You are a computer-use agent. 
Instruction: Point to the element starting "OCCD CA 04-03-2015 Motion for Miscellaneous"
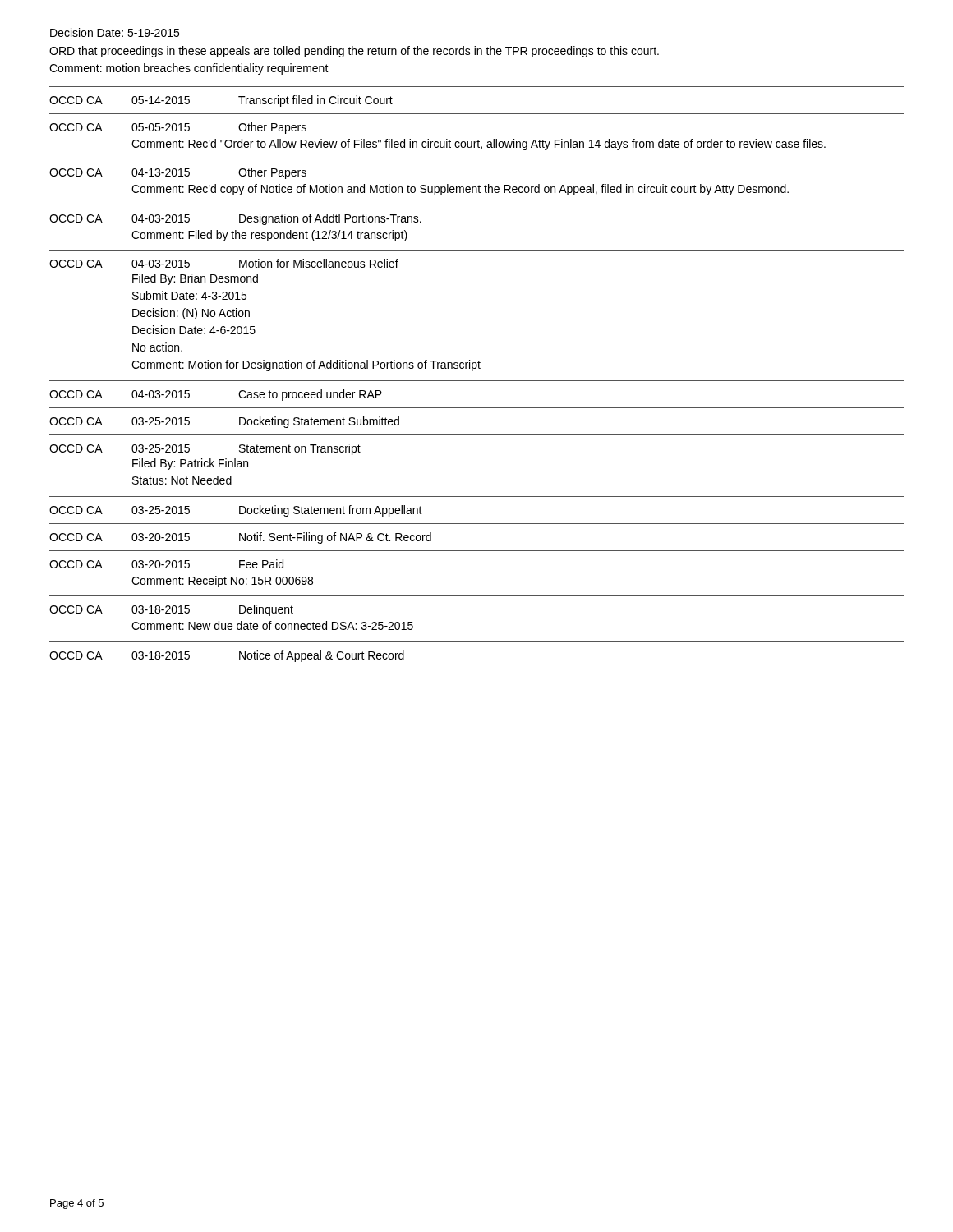(81, 262)
